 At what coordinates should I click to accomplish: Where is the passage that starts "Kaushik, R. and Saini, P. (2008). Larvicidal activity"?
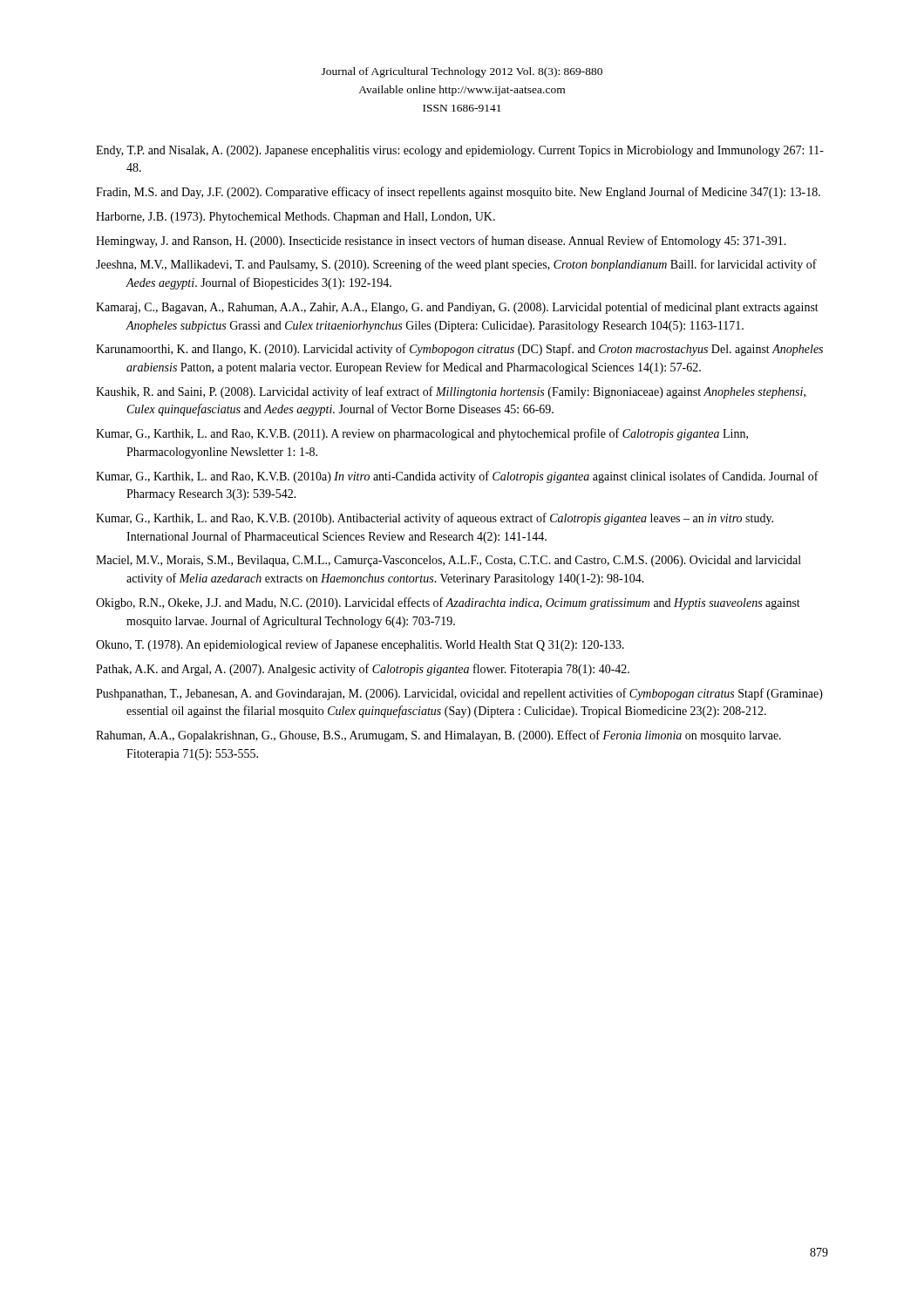[451, 401]
